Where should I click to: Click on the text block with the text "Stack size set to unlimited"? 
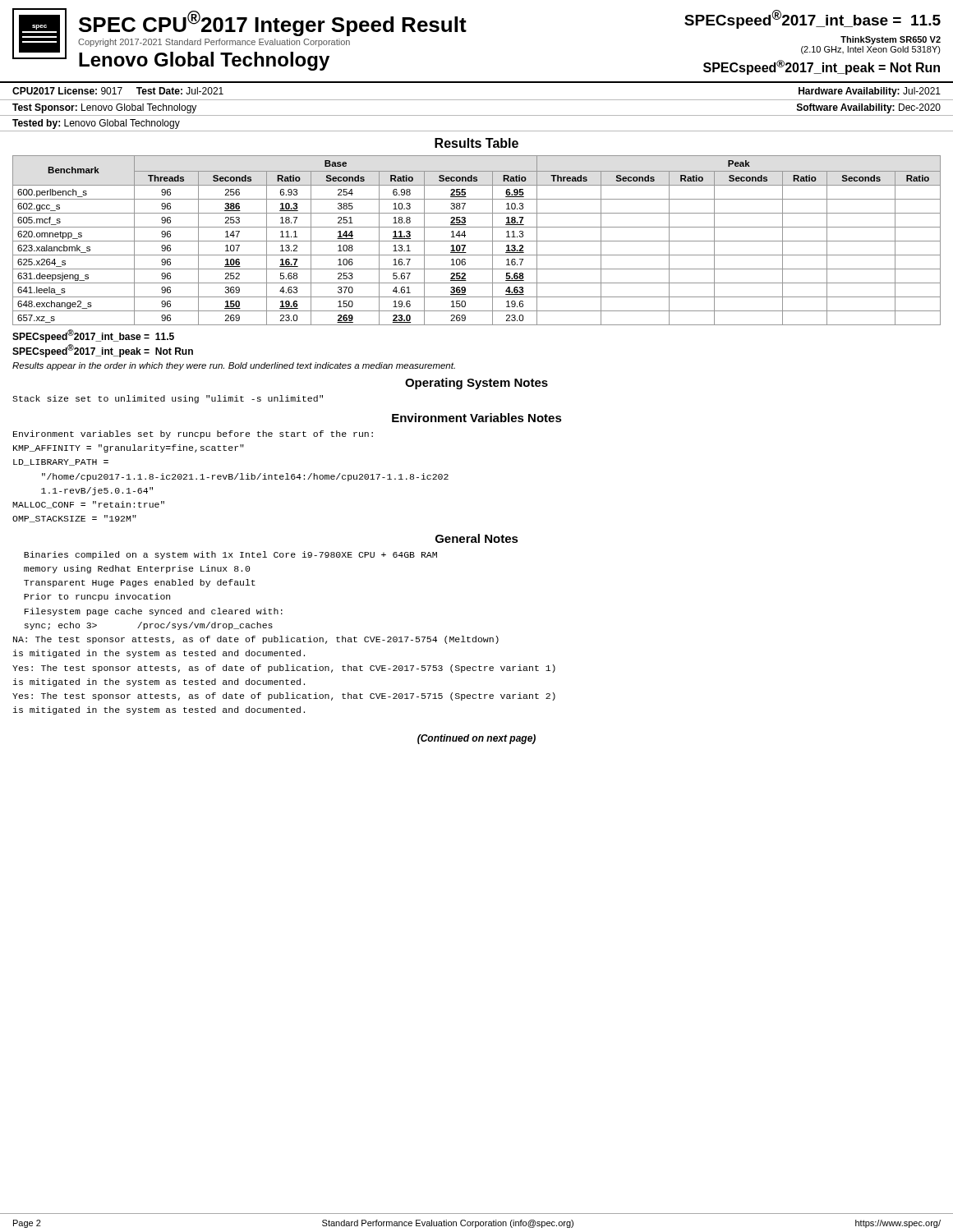[x=168, y=398]
